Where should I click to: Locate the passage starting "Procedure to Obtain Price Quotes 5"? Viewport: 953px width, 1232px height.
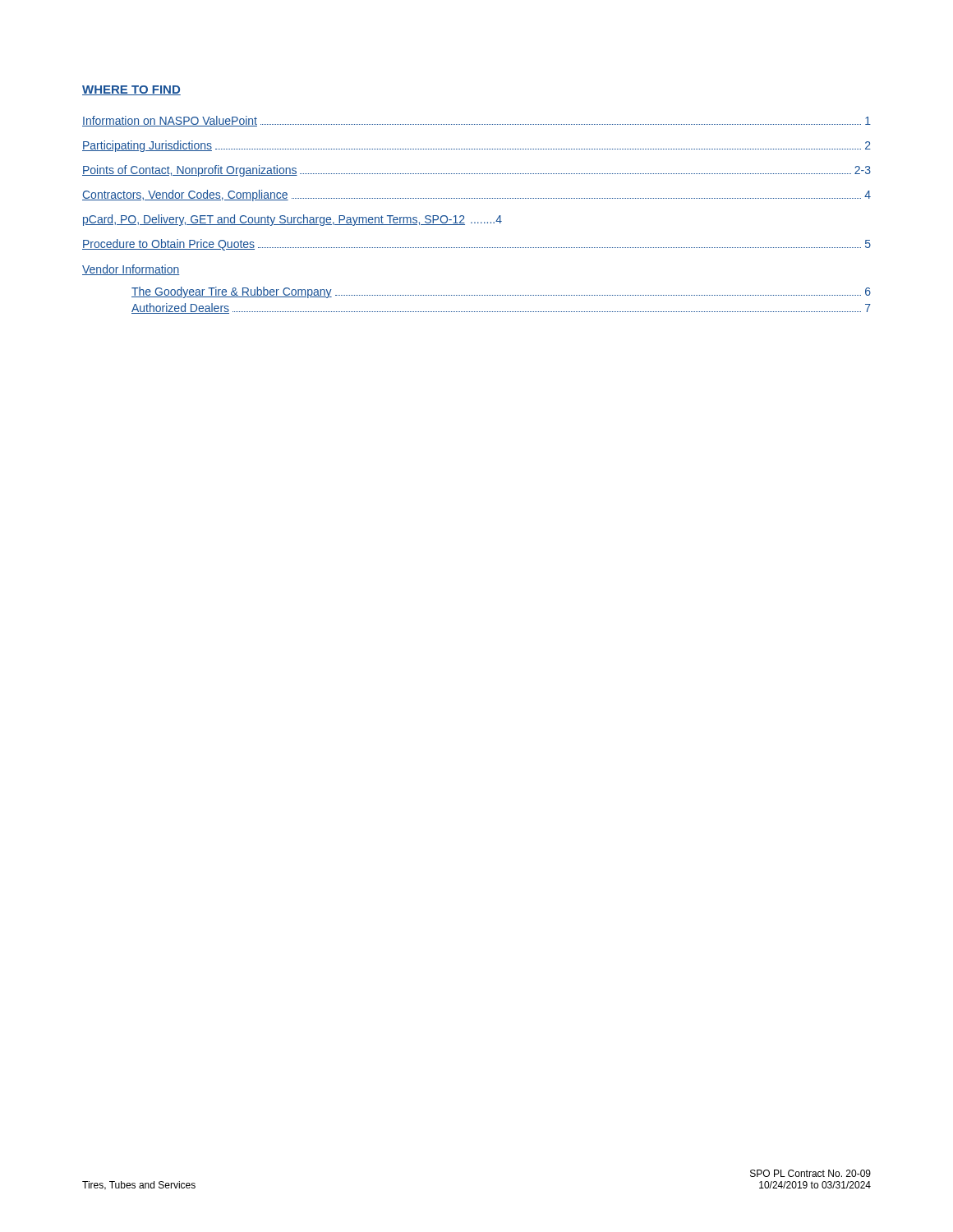click(x=476, y=244)
